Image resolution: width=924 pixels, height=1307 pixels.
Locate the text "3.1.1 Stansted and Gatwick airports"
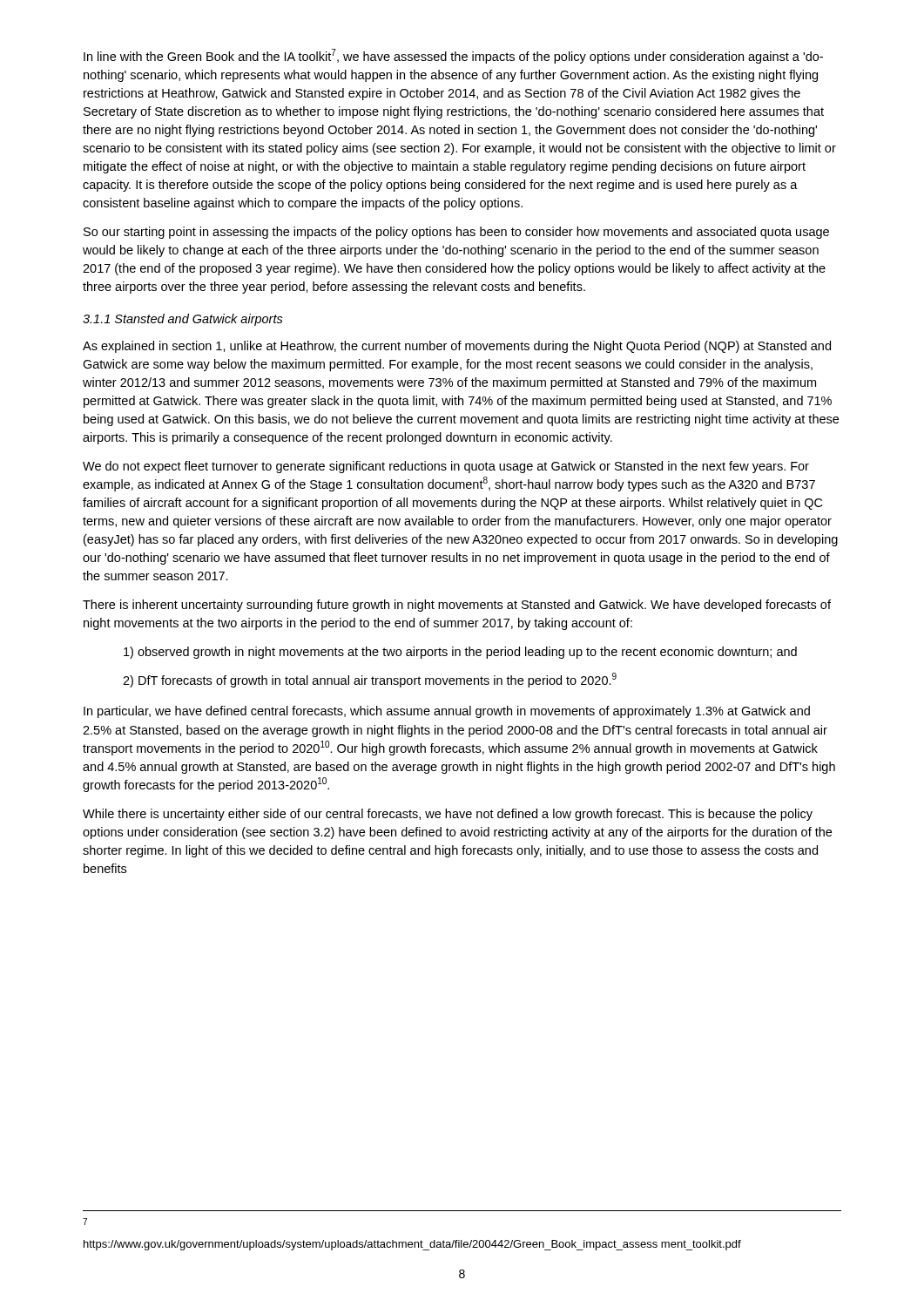pos(183,320)
